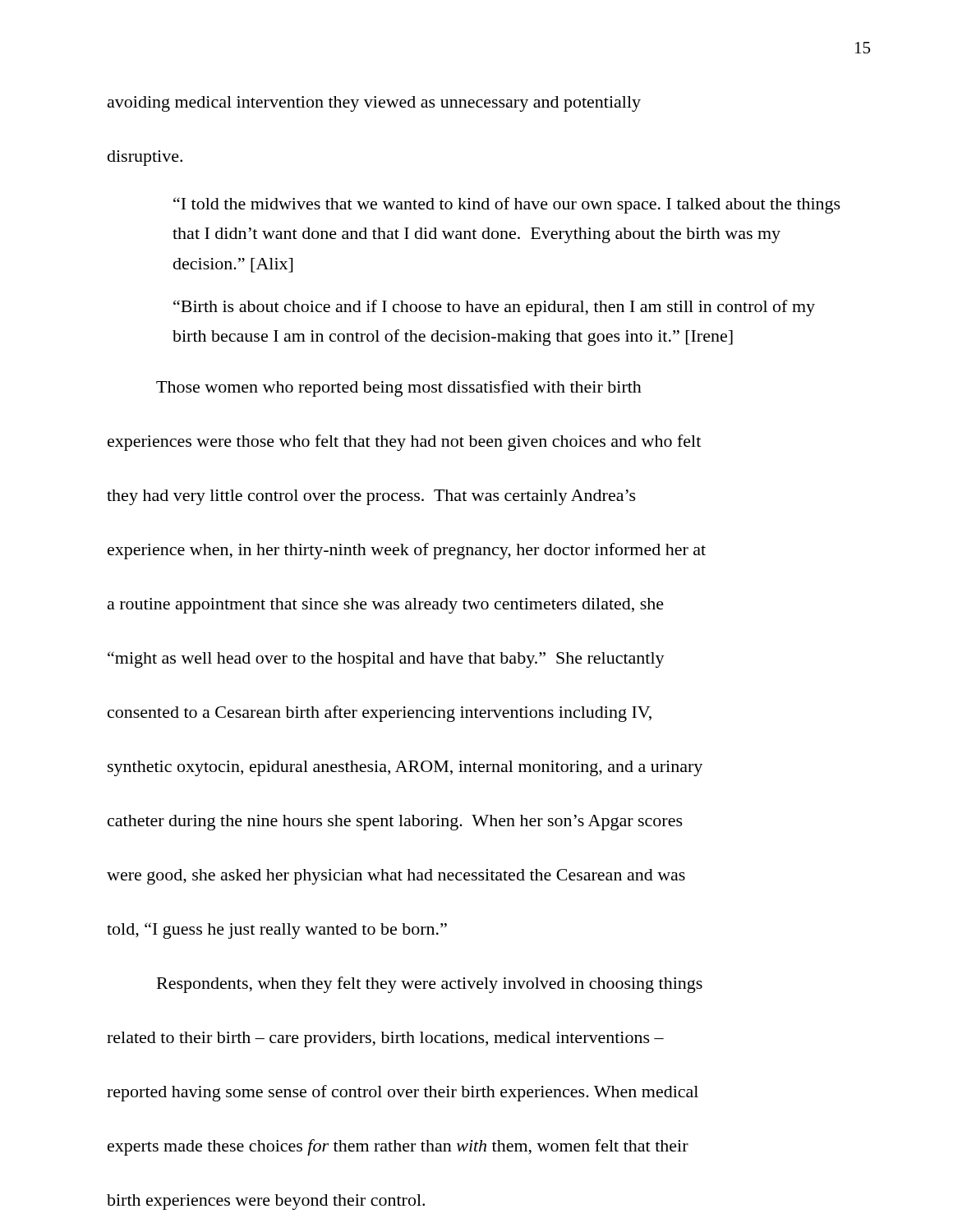Point to the element starting "avoiding medical intervention they viewed as unnecessary"

(374, 104)
